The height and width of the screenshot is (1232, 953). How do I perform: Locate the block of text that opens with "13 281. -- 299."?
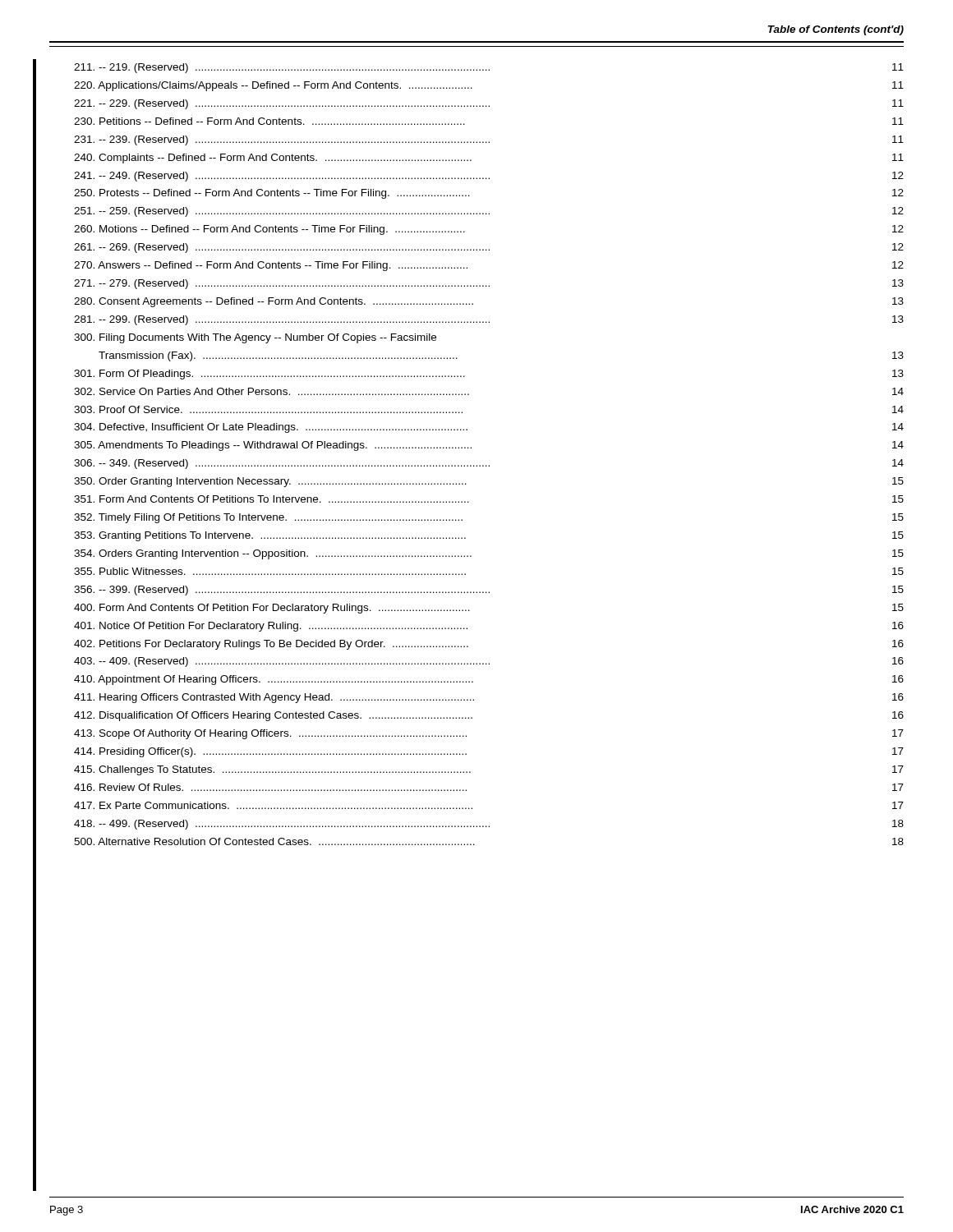[x=489, y=320]
